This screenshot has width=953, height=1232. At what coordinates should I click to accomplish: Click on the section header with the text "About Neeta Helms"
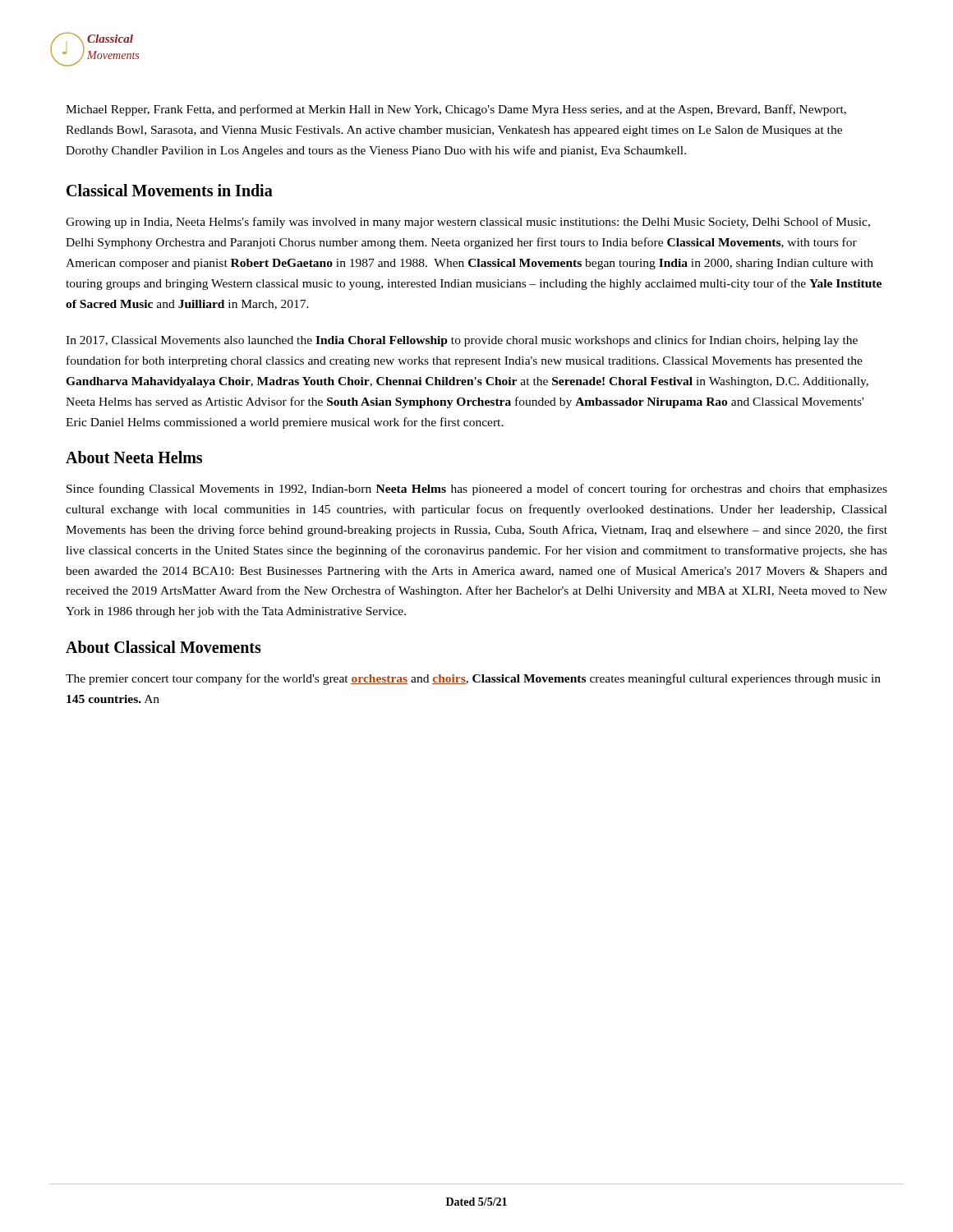(x=134, y=458)
